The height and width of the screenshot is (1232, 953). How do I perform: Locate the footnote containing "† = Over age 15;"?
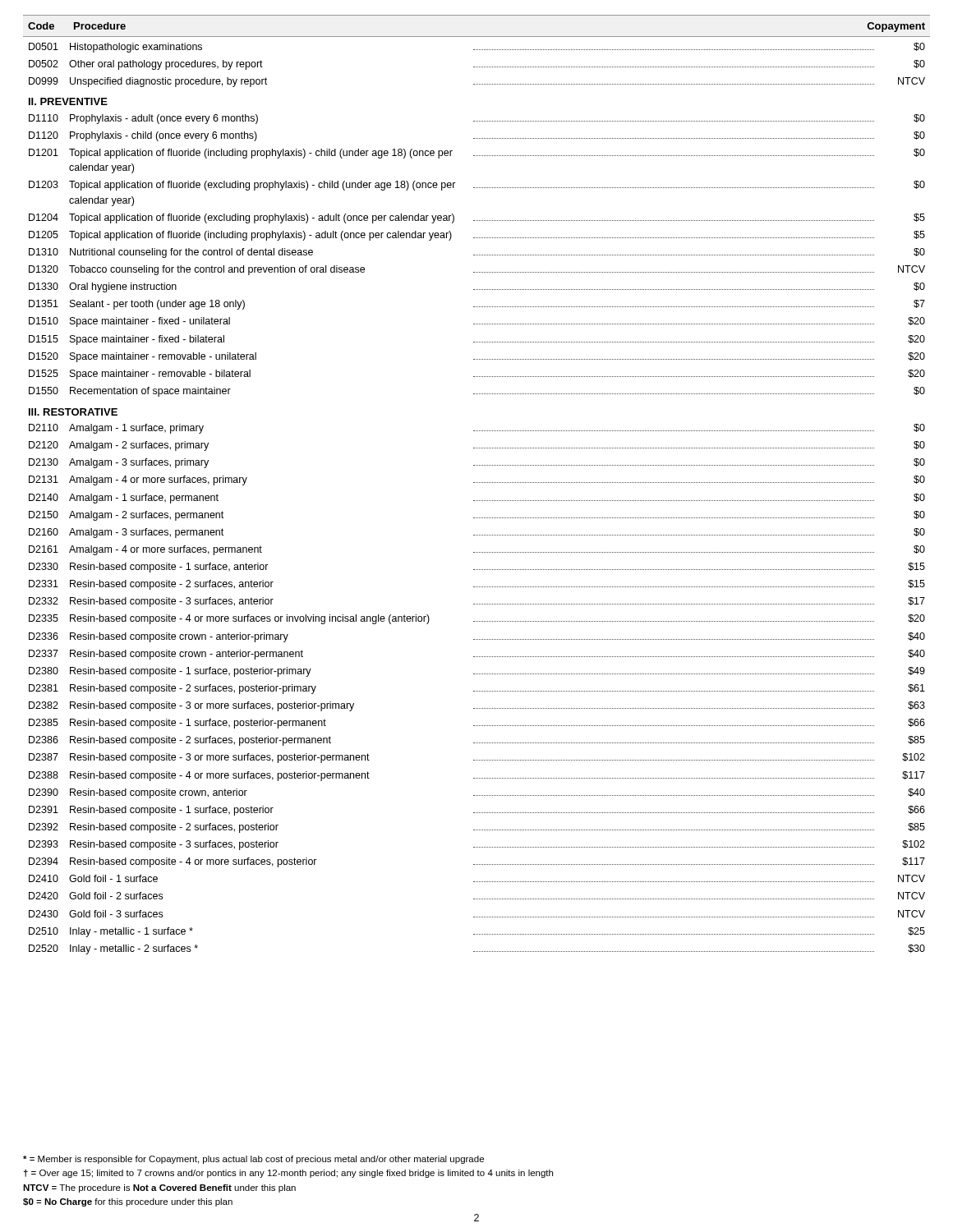click(x=288, y=1173)
